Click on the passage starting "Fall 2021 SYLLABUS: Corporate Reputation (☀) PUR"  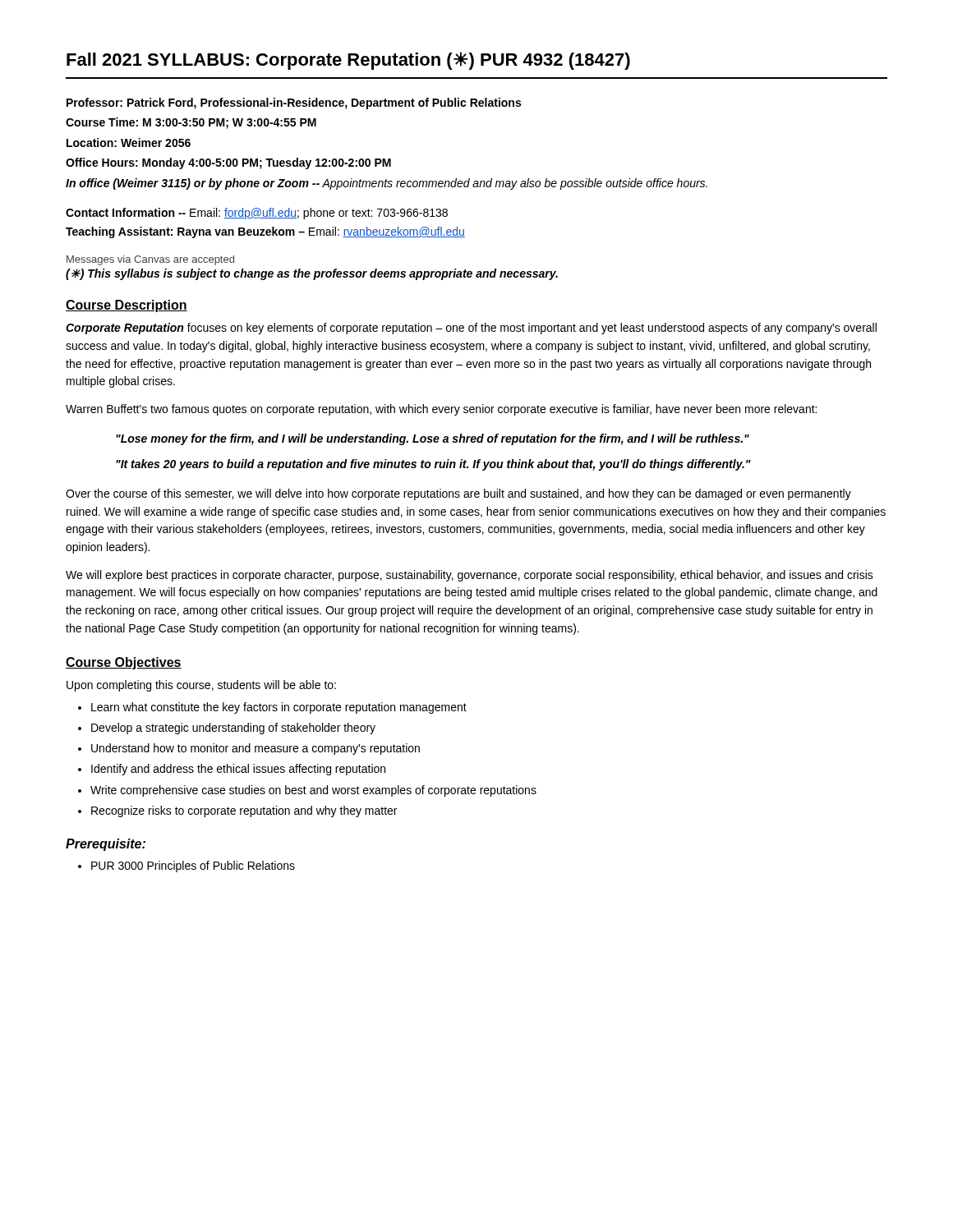click(x=348, y=60)
